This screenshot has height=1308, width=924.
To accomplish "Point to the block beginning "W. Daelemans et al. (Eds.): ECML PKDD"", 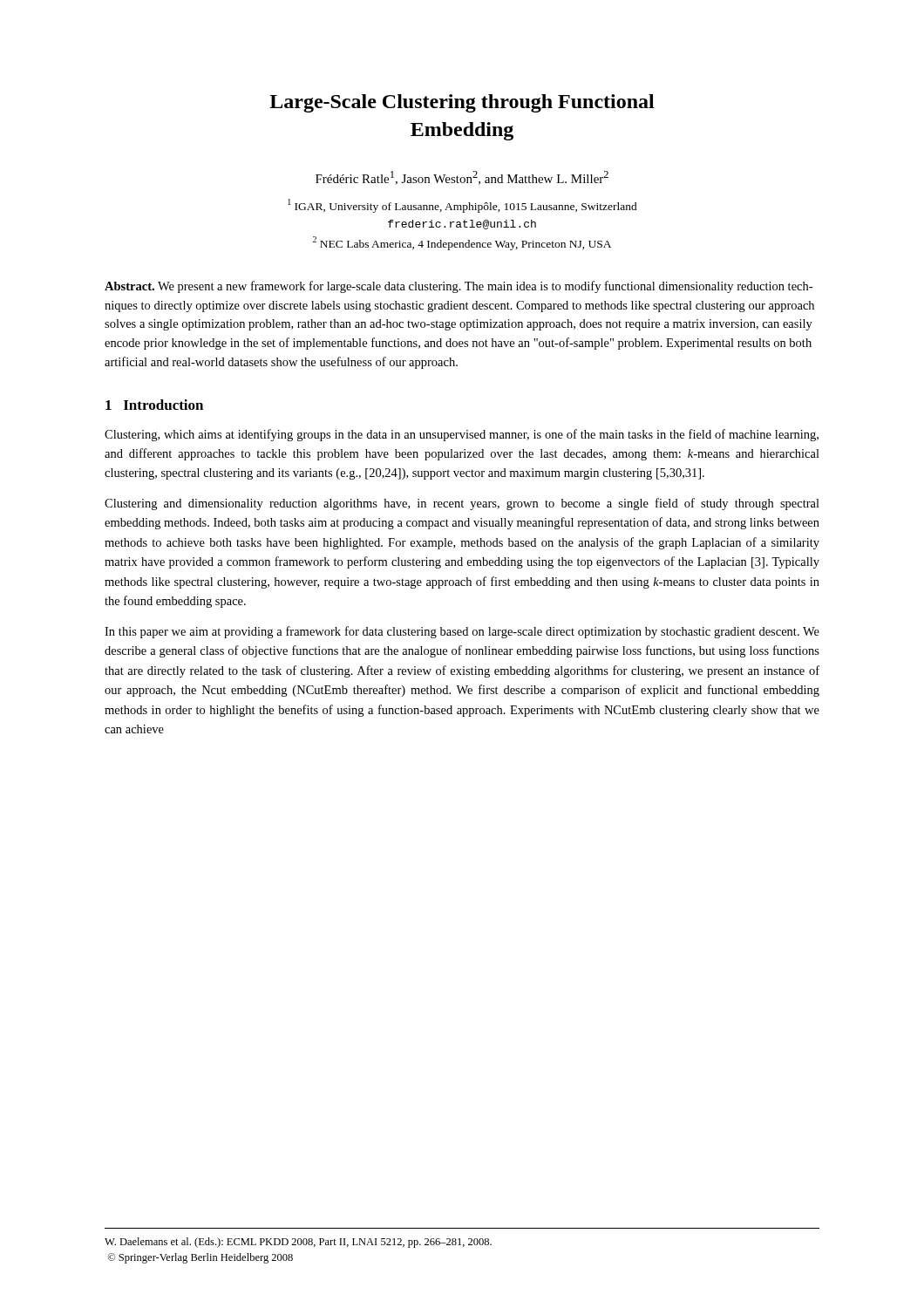I will pyautogui.click(x=298, y=1249).
